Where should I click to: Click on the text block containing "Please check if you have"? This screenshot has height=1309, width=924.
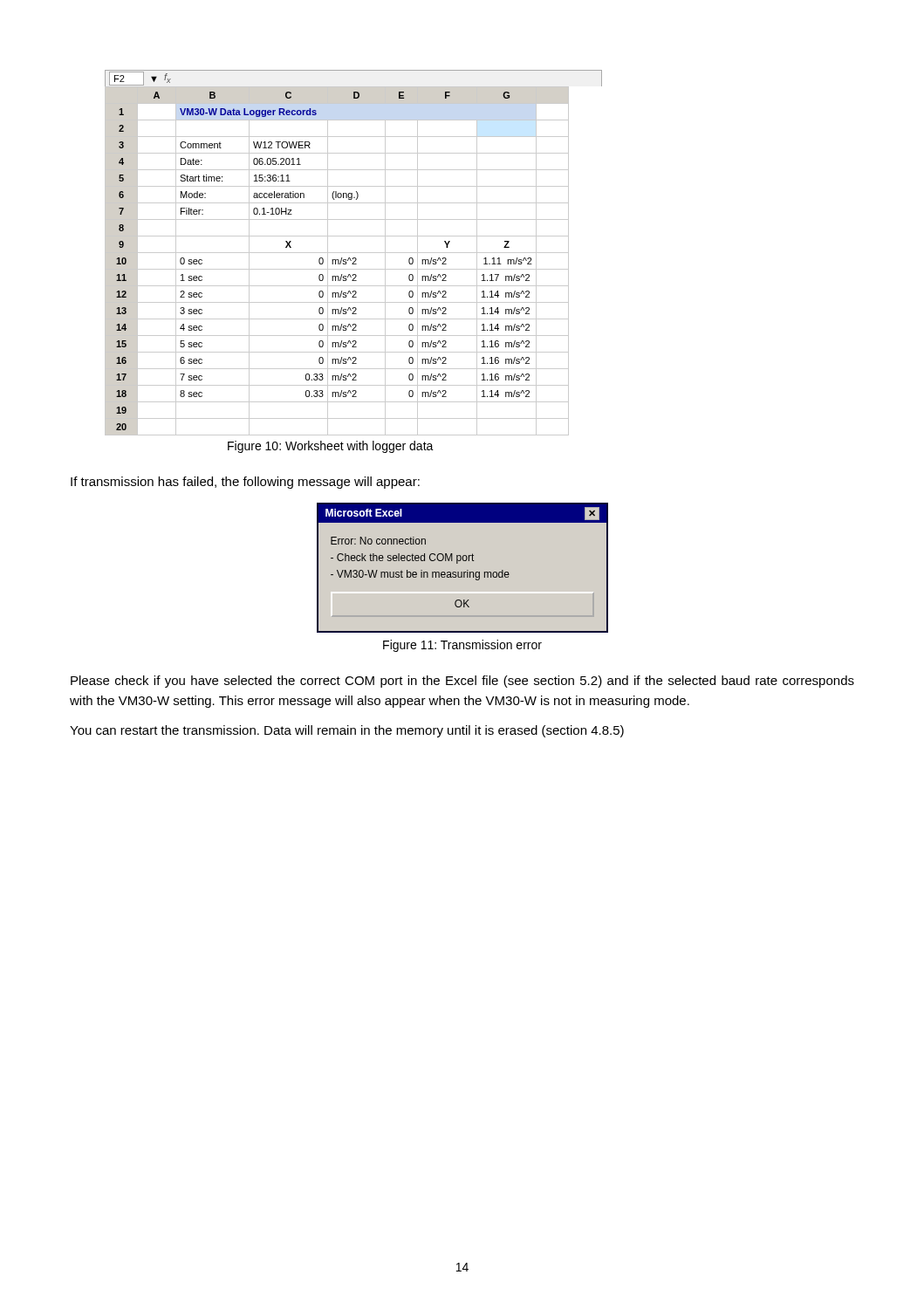462,690
